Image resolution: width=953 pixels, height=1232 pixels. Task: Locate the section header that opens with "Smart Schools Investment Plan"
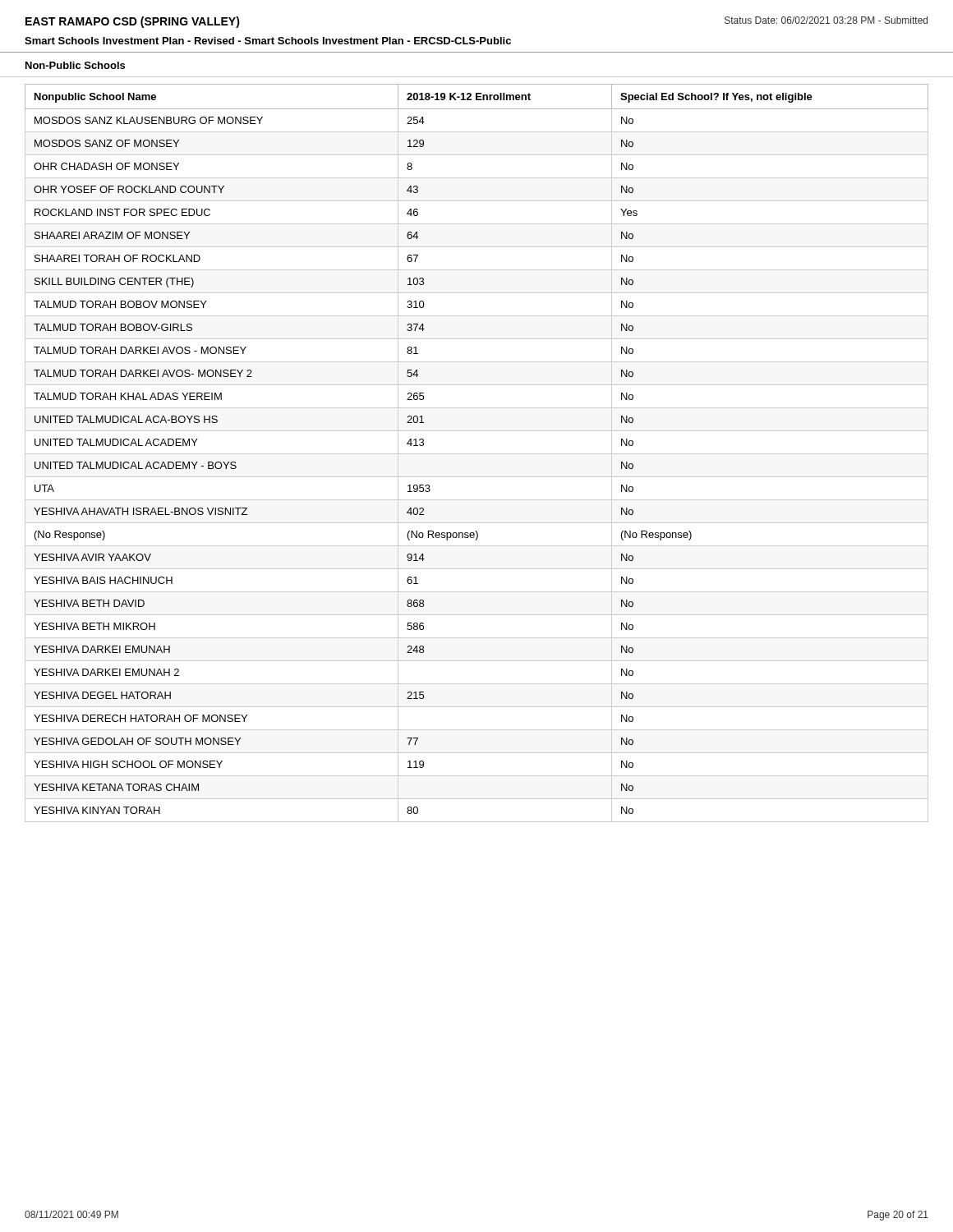[268, 41]
